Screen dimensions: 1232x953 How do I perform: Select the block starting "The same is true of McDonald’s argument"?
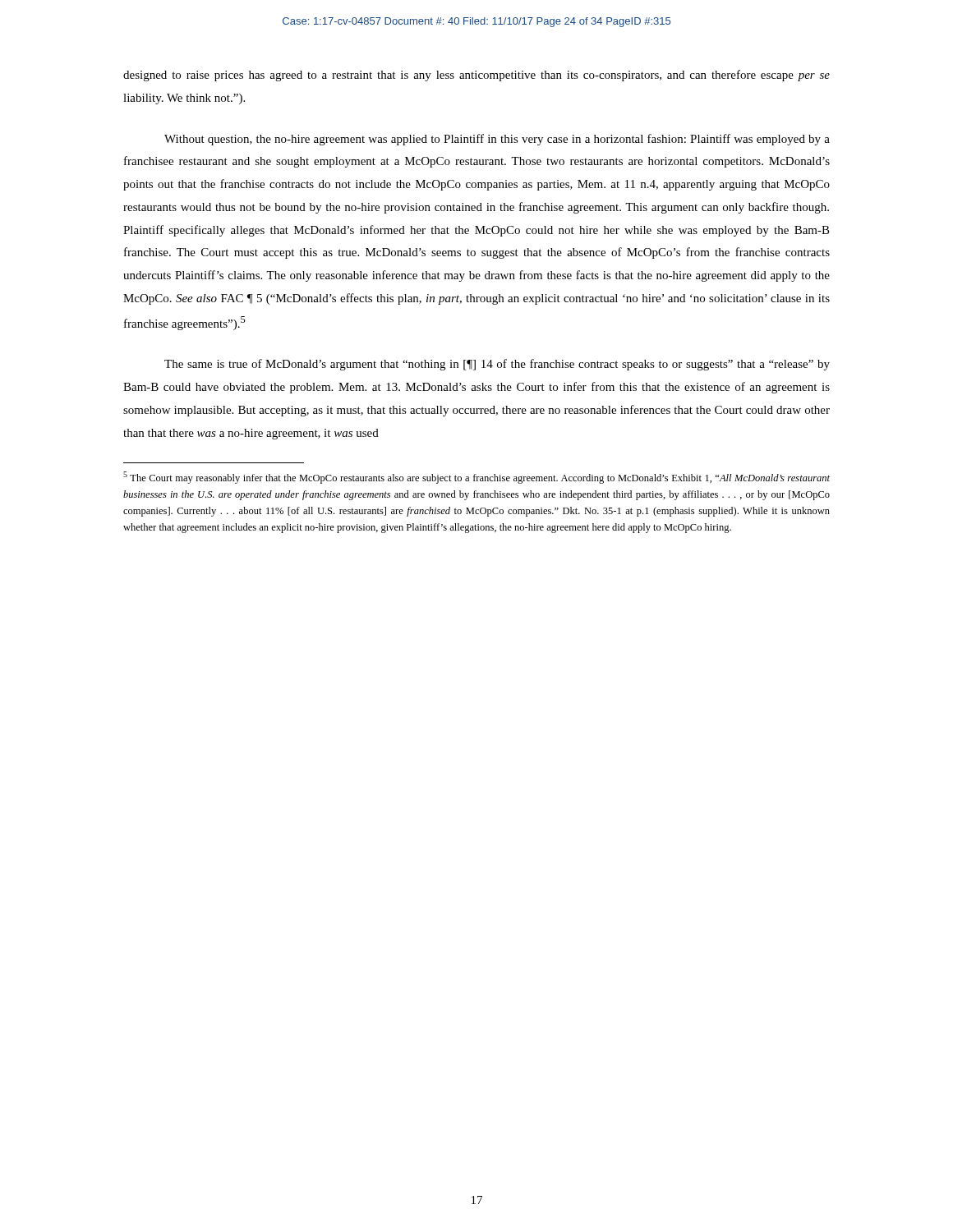476,398
